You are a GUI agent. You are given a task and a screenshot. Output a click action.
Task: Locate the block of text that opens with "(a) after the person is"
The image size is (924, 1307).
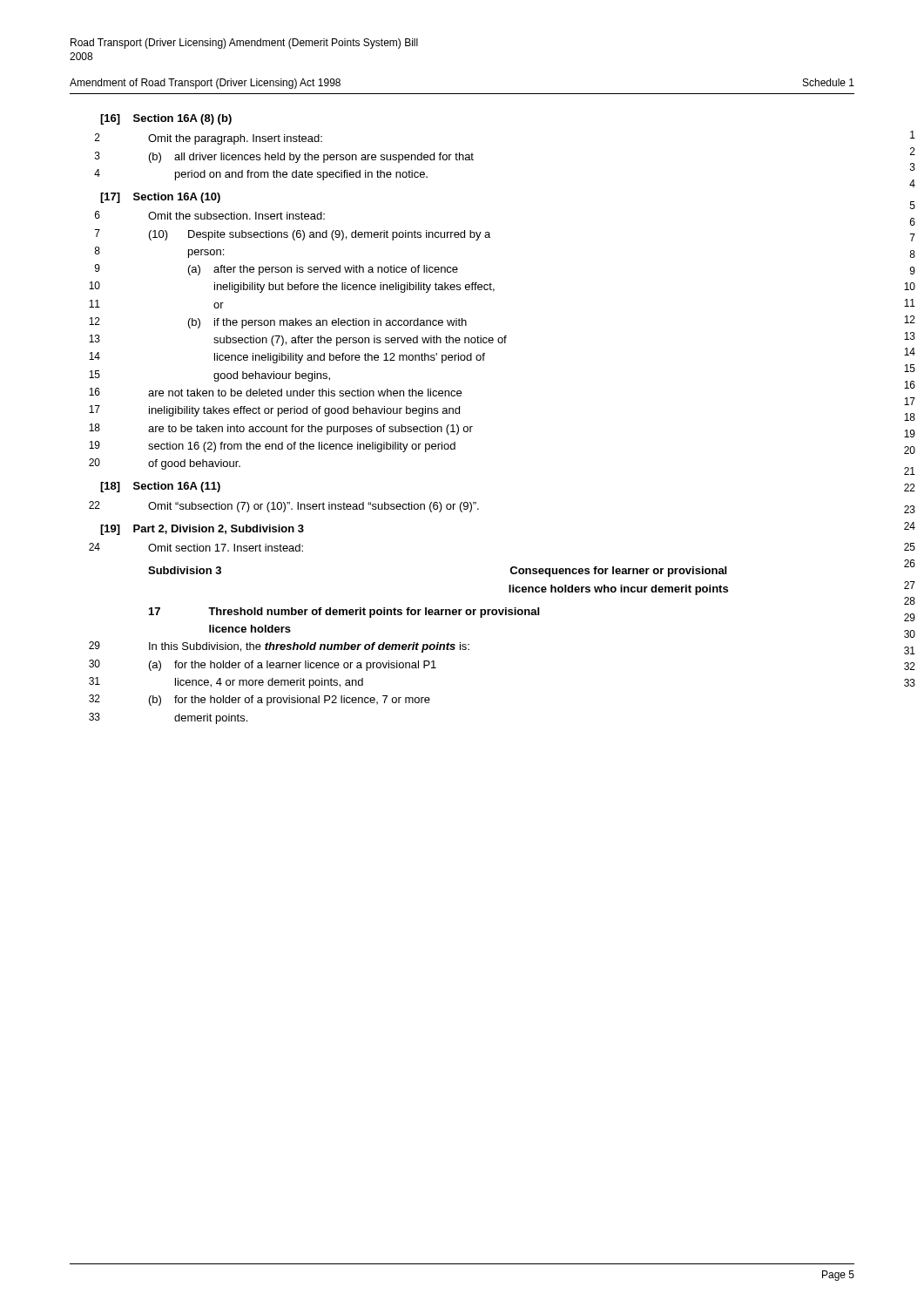323,269
